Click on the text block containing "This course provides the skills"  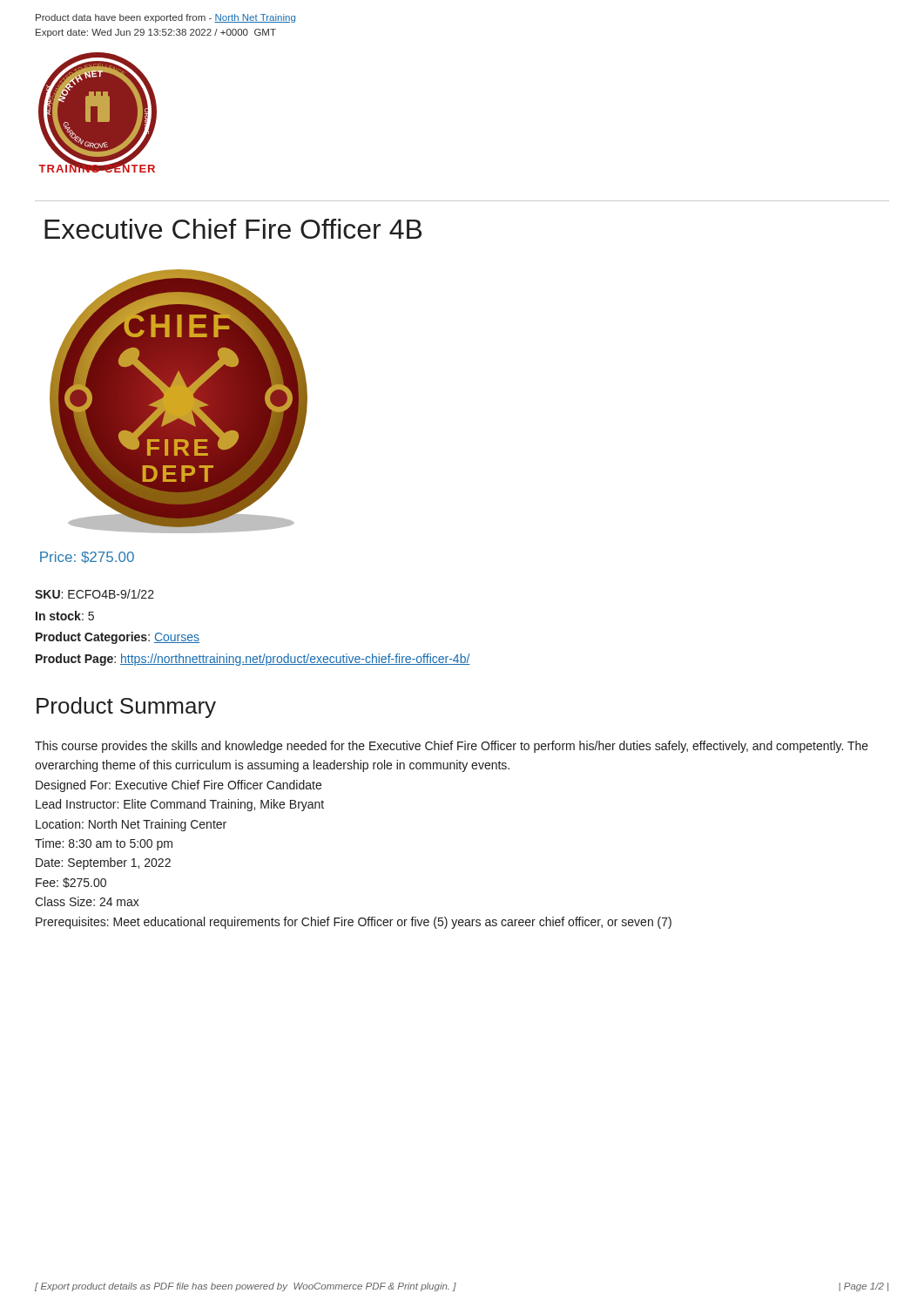click(452, 747)
